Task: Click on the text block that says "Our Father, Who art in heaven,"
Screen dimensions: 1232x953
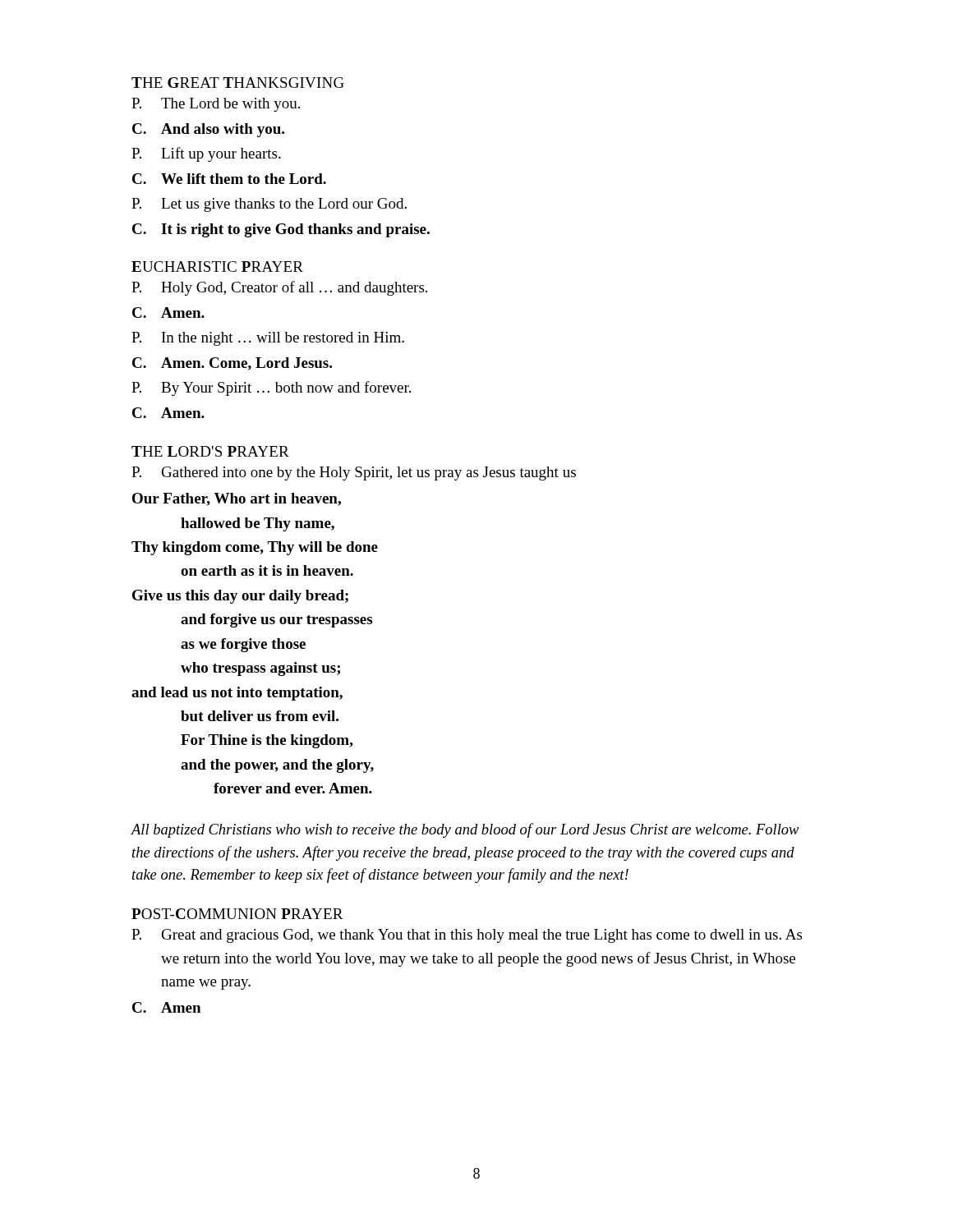Action: click(x=237, y=499)
